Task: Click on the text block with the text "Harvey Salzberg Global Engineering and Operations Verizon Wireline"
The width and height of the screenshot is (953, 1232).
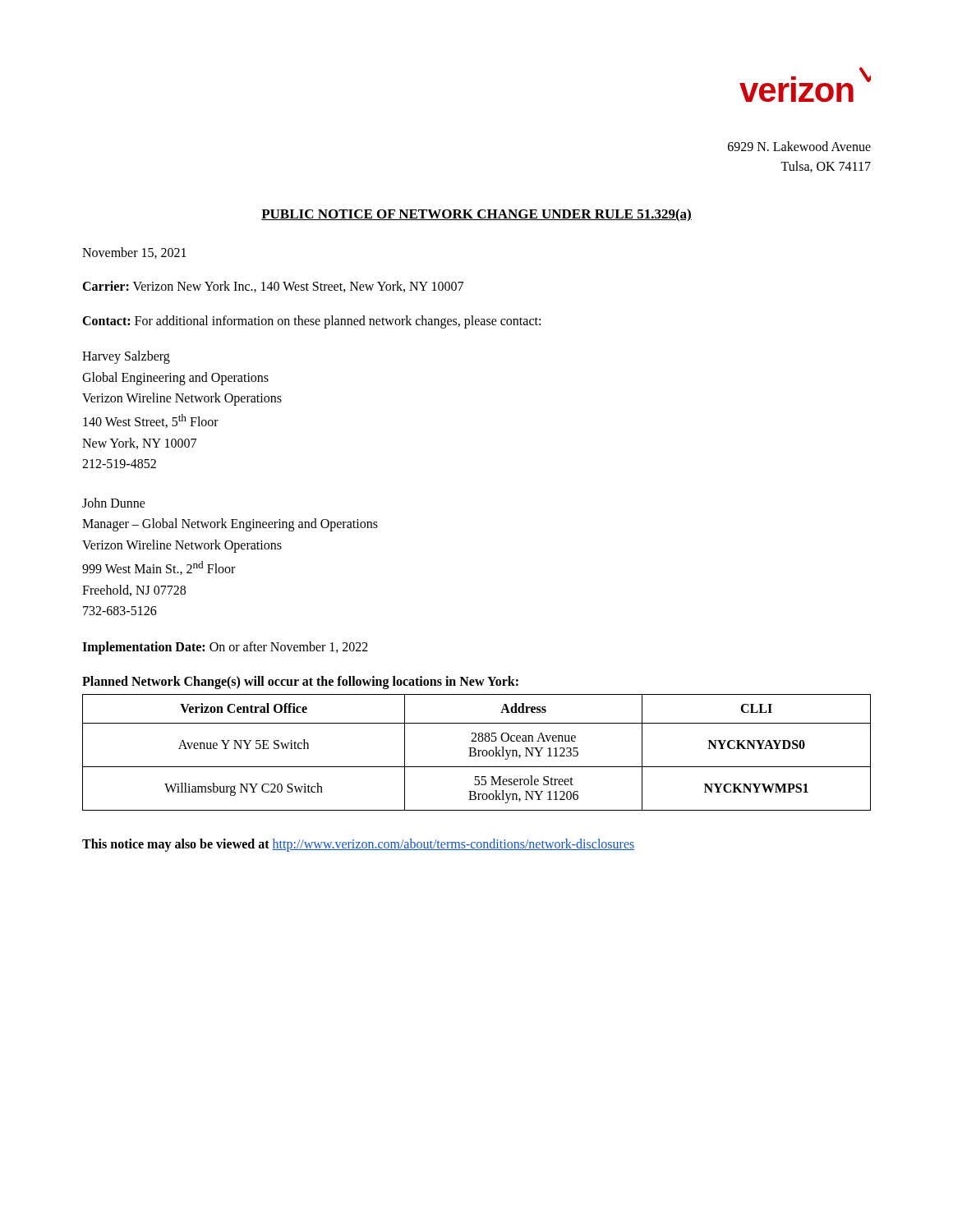Action: click(x=182, y=410)
